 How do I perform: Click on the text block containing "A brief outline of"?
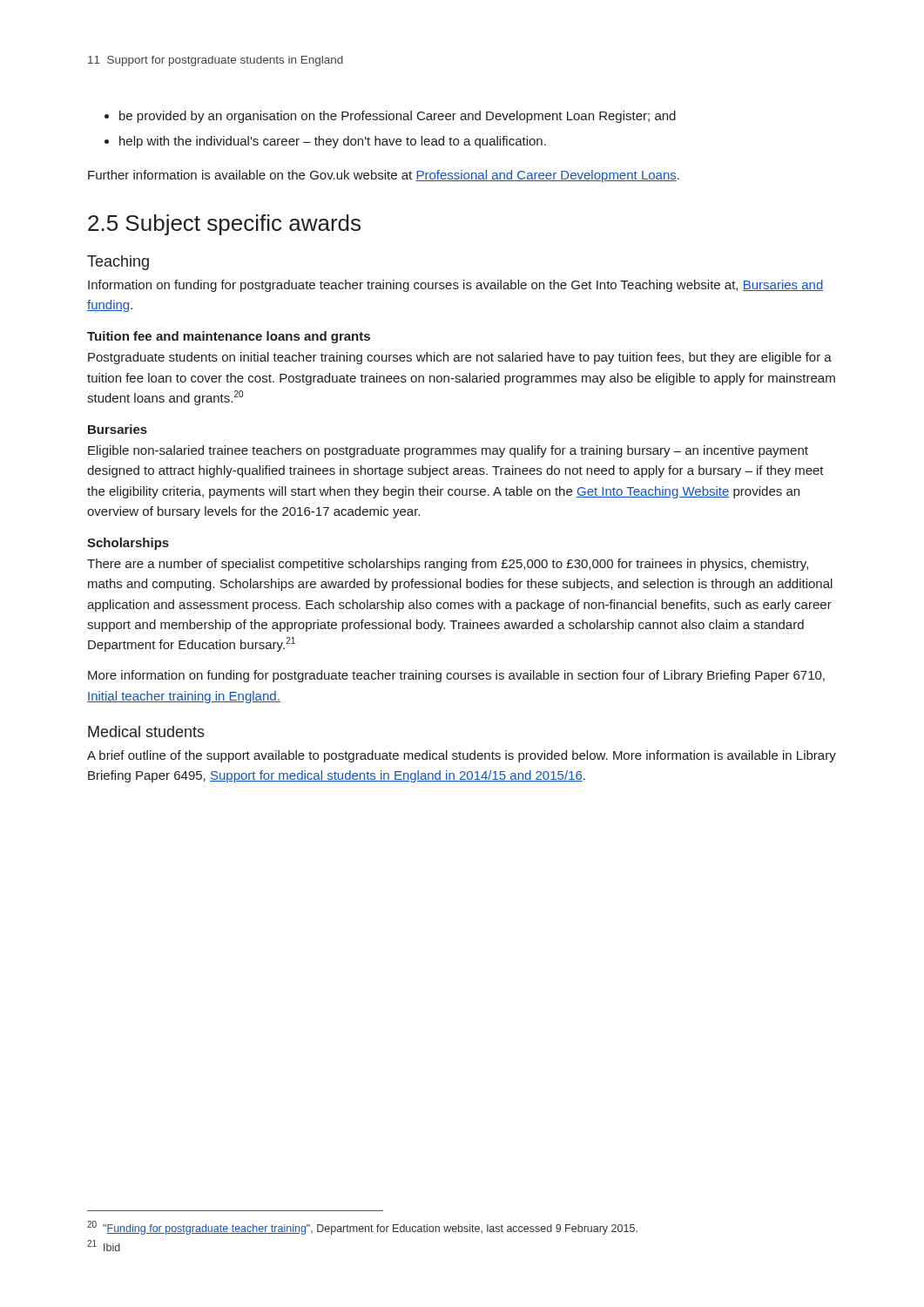[x=461, y=765]
